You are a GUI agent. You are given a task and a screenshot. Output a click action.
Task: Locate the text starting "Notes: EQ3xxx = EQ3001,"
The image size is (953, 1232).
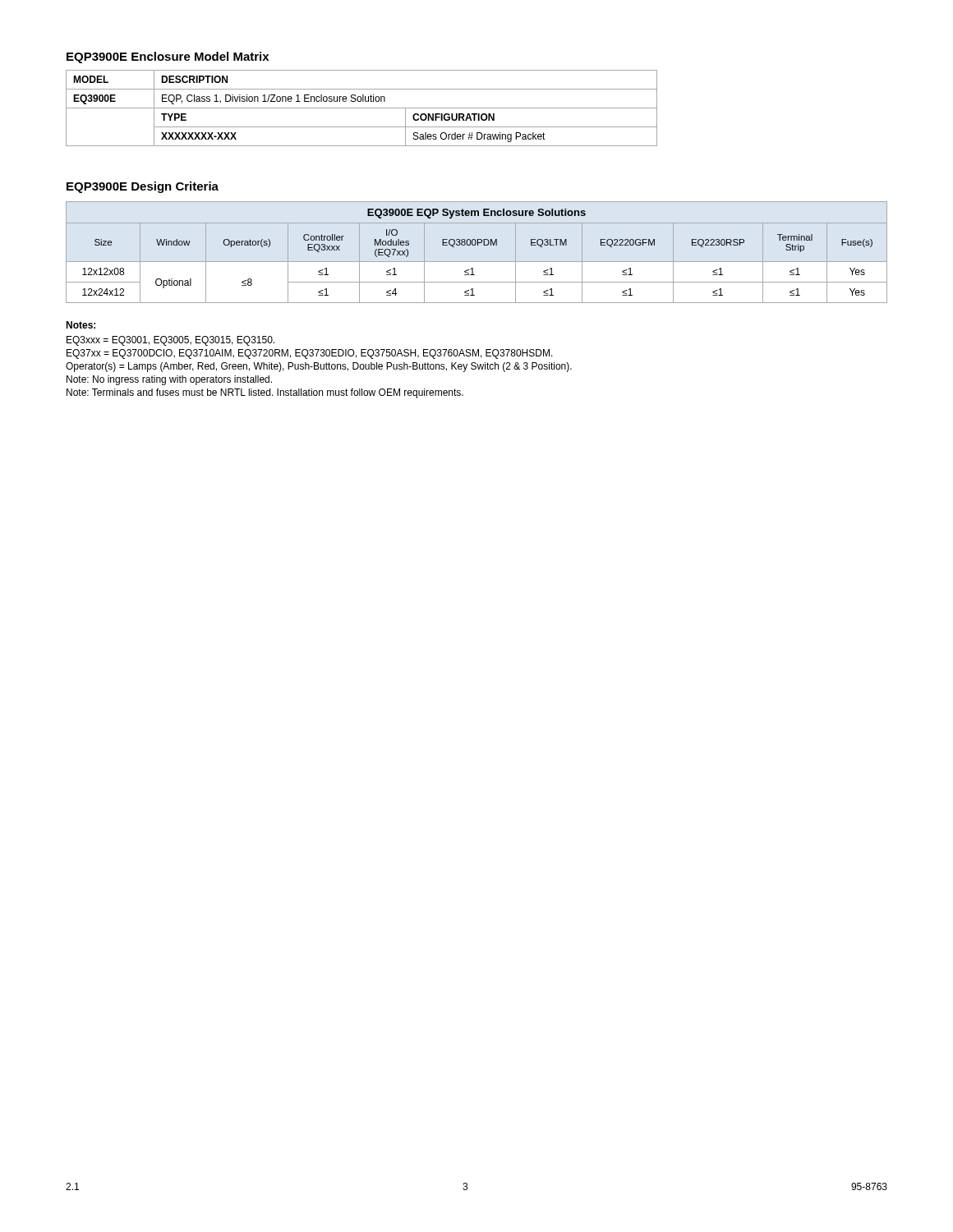(476, 359)
